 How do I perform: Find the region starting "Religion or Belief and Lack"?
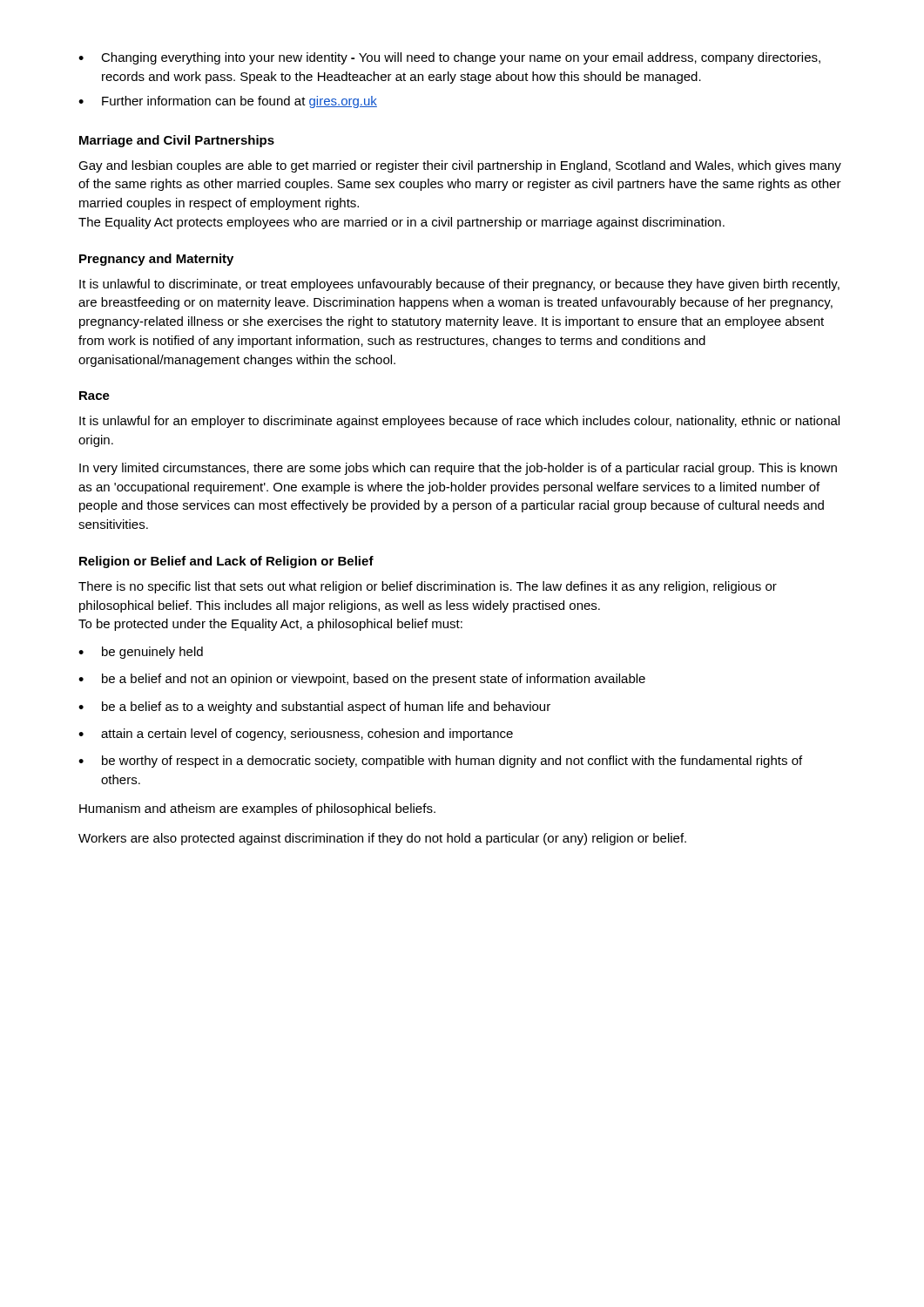point(226,561)
